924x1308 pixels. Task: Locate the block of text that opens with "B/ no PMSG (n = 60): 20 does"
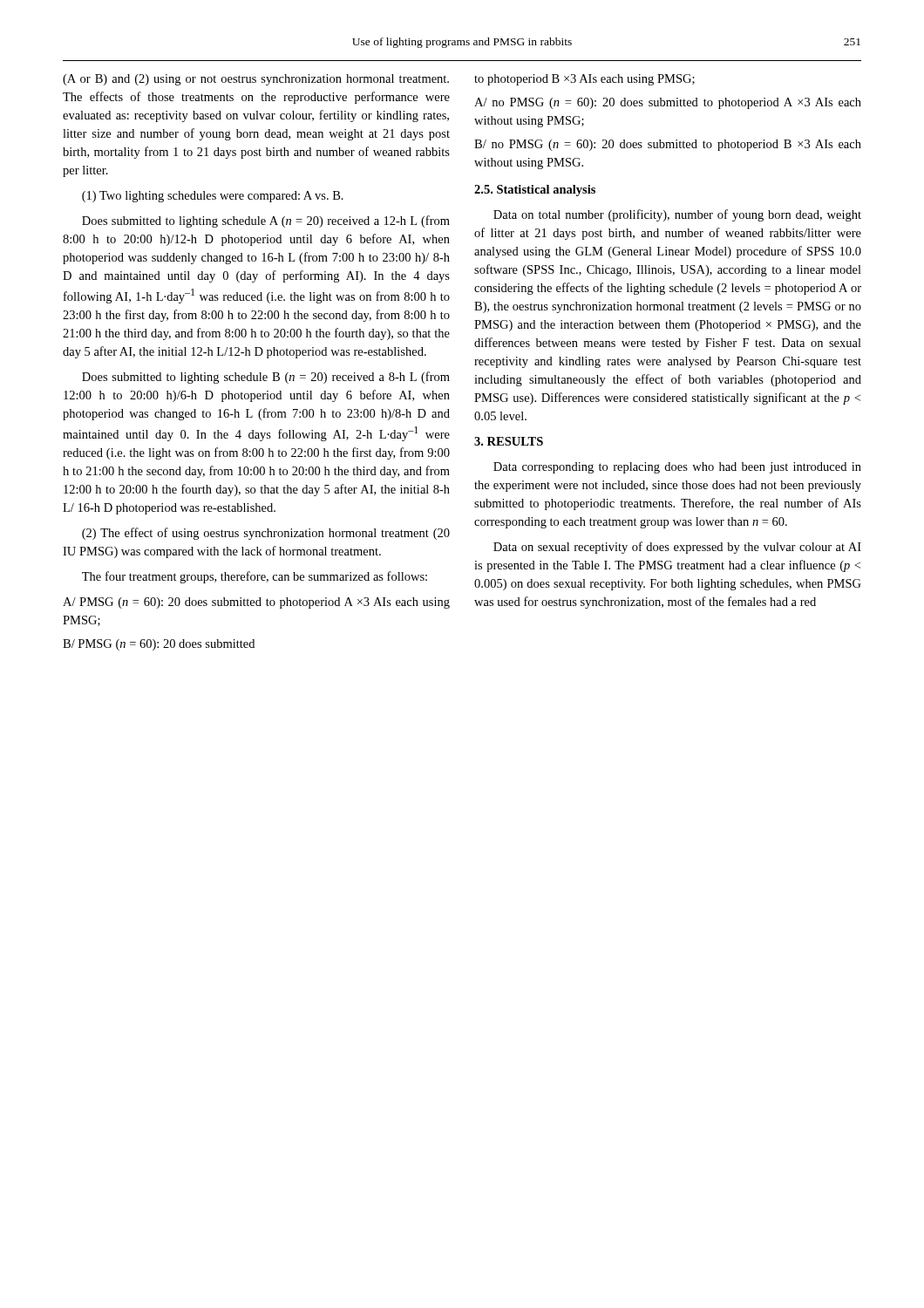click(668, 154)
